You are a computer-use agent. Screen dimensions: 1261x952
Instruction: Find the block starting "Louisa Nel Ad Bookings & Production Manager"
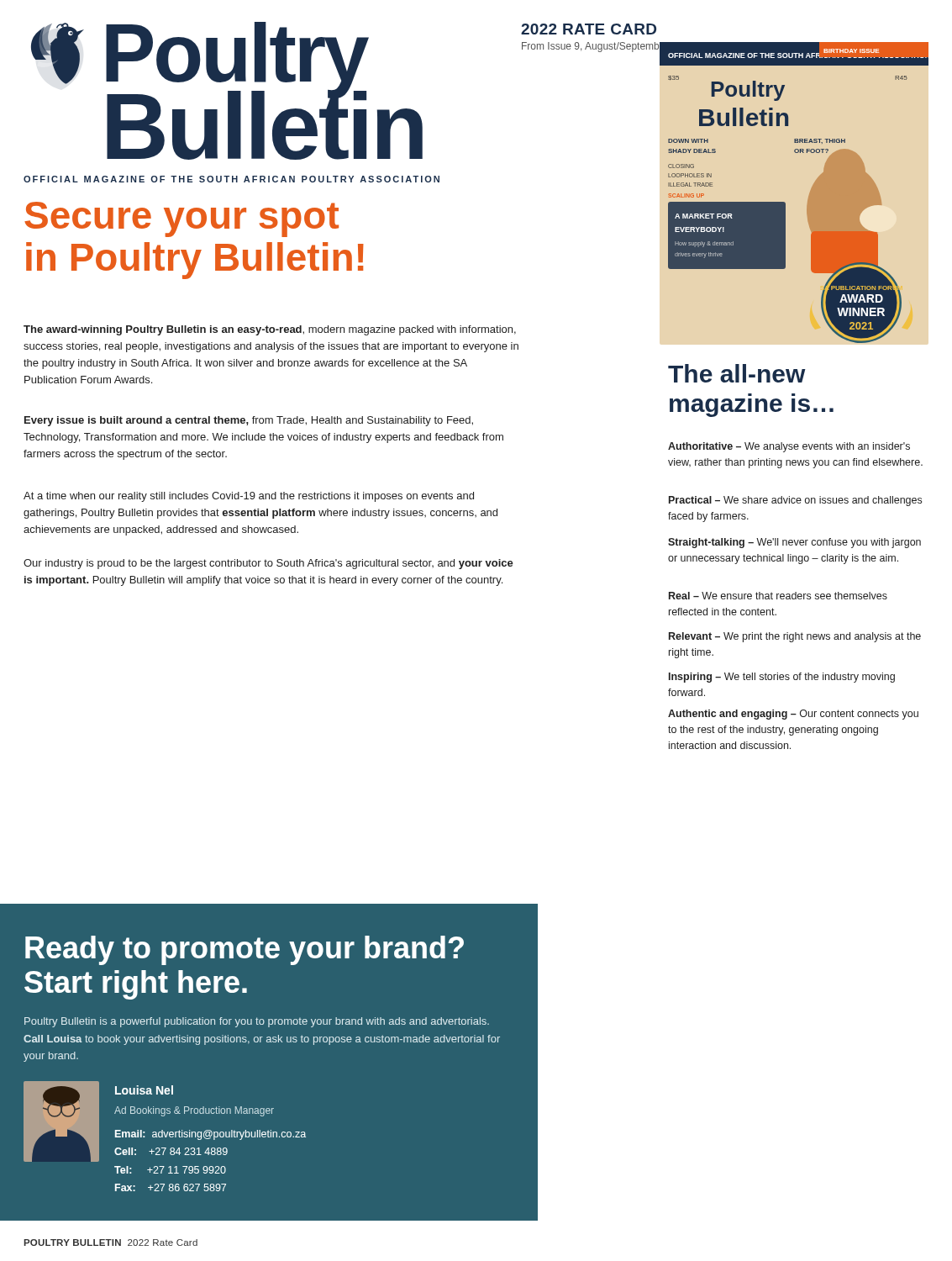[x=210, y=1139]
